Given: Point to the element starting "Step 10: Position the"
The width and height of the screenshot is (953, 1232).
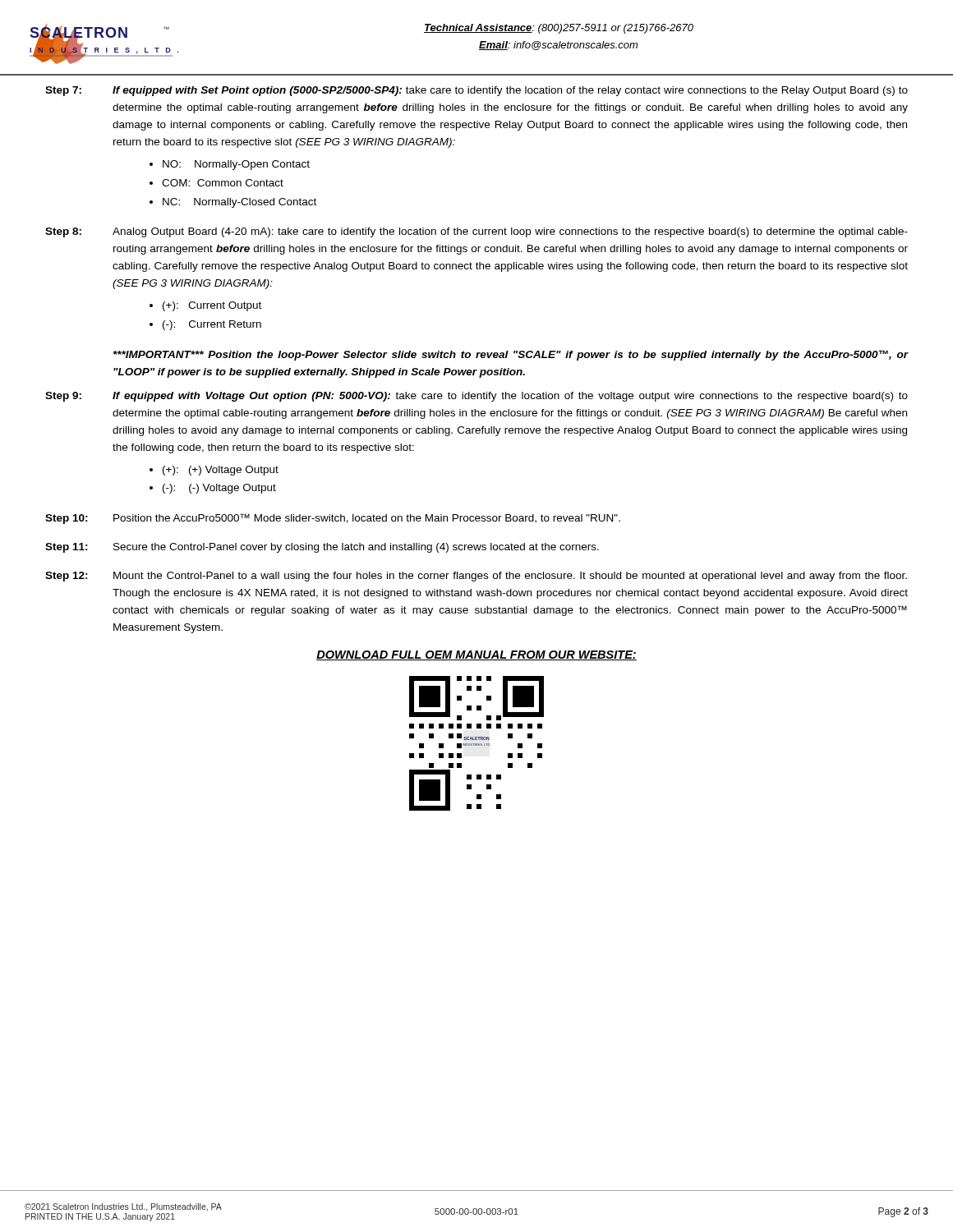Looking at the screenshot, I should pos(476,519).
